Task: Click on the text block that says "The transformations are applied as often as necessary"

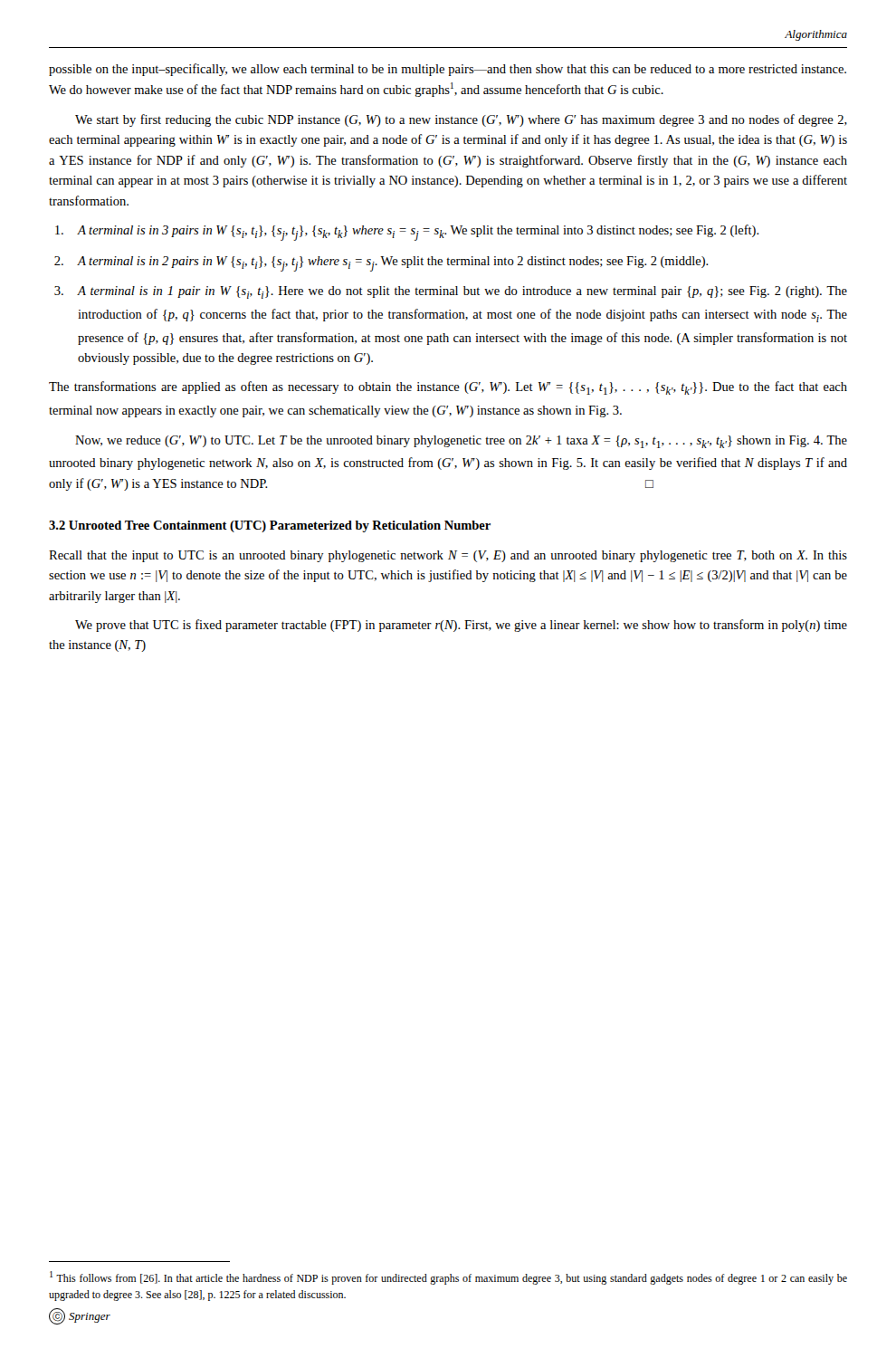Action: click(448, 435)
